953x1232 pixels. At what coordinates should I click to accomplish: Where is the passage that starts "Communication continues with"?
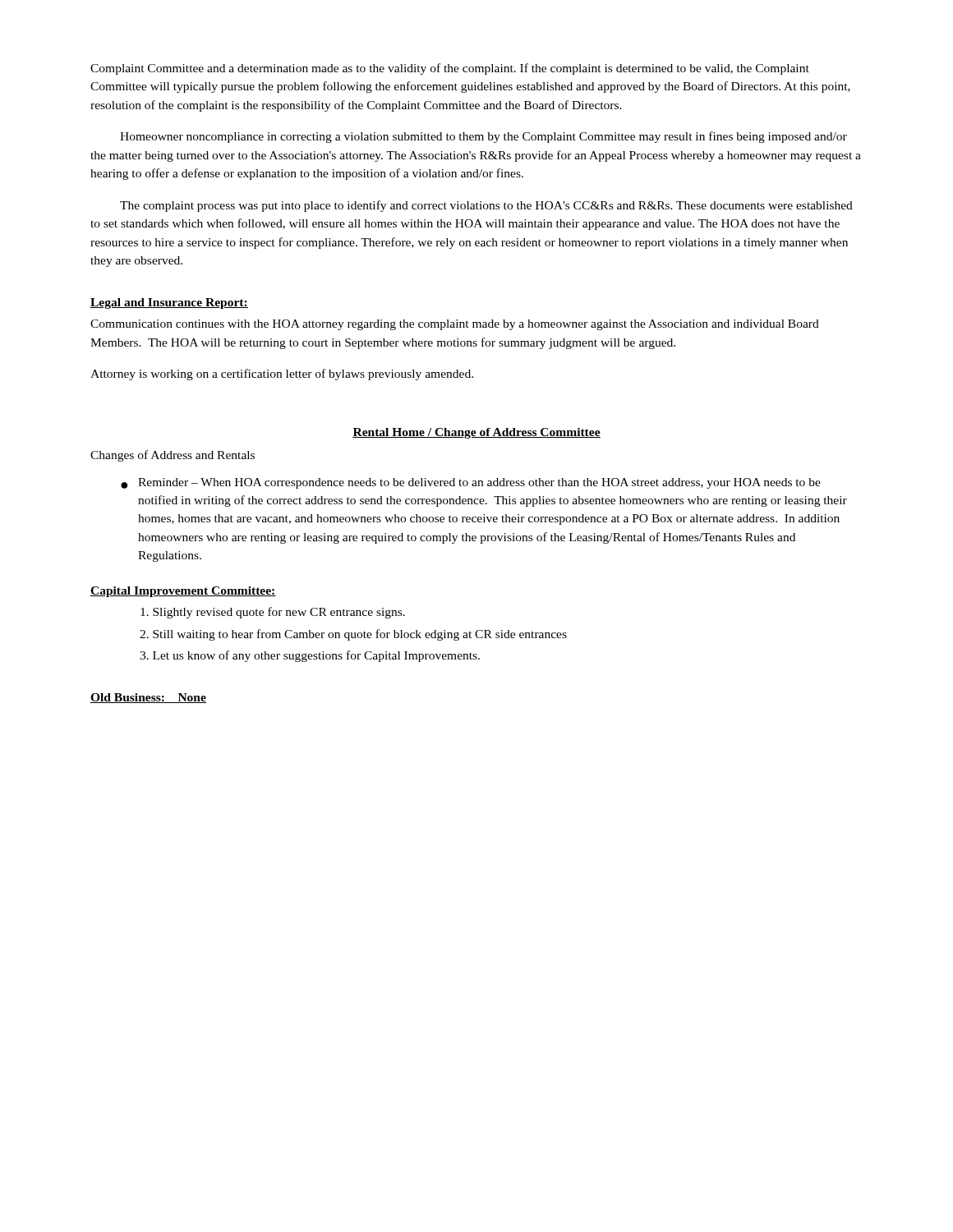tap(455, 333)
